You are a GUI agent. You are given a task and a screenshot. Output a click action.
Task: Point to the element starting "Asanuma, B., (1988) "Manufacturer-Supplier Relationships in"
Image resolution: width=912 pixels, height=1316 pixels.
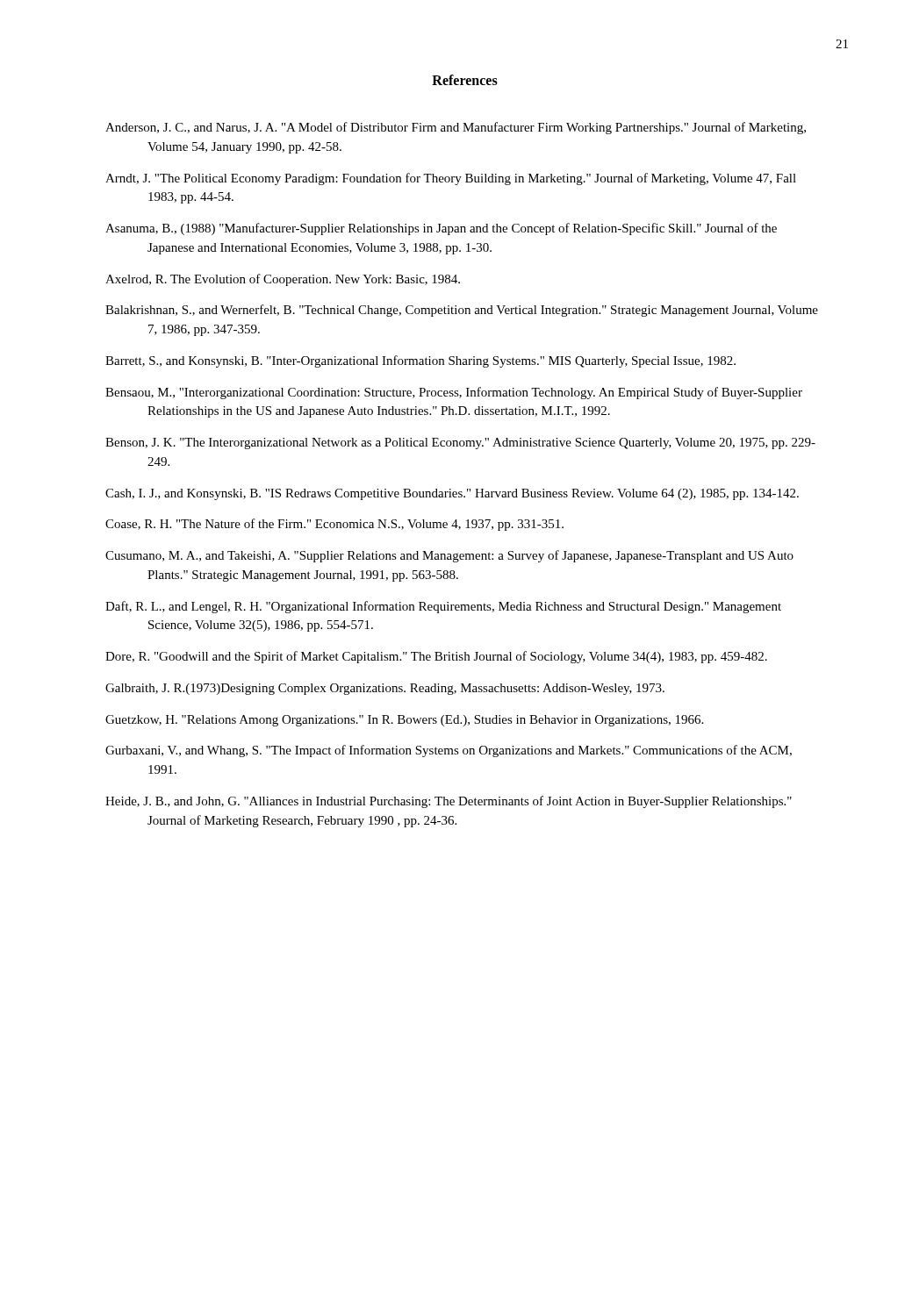(441, 238)
